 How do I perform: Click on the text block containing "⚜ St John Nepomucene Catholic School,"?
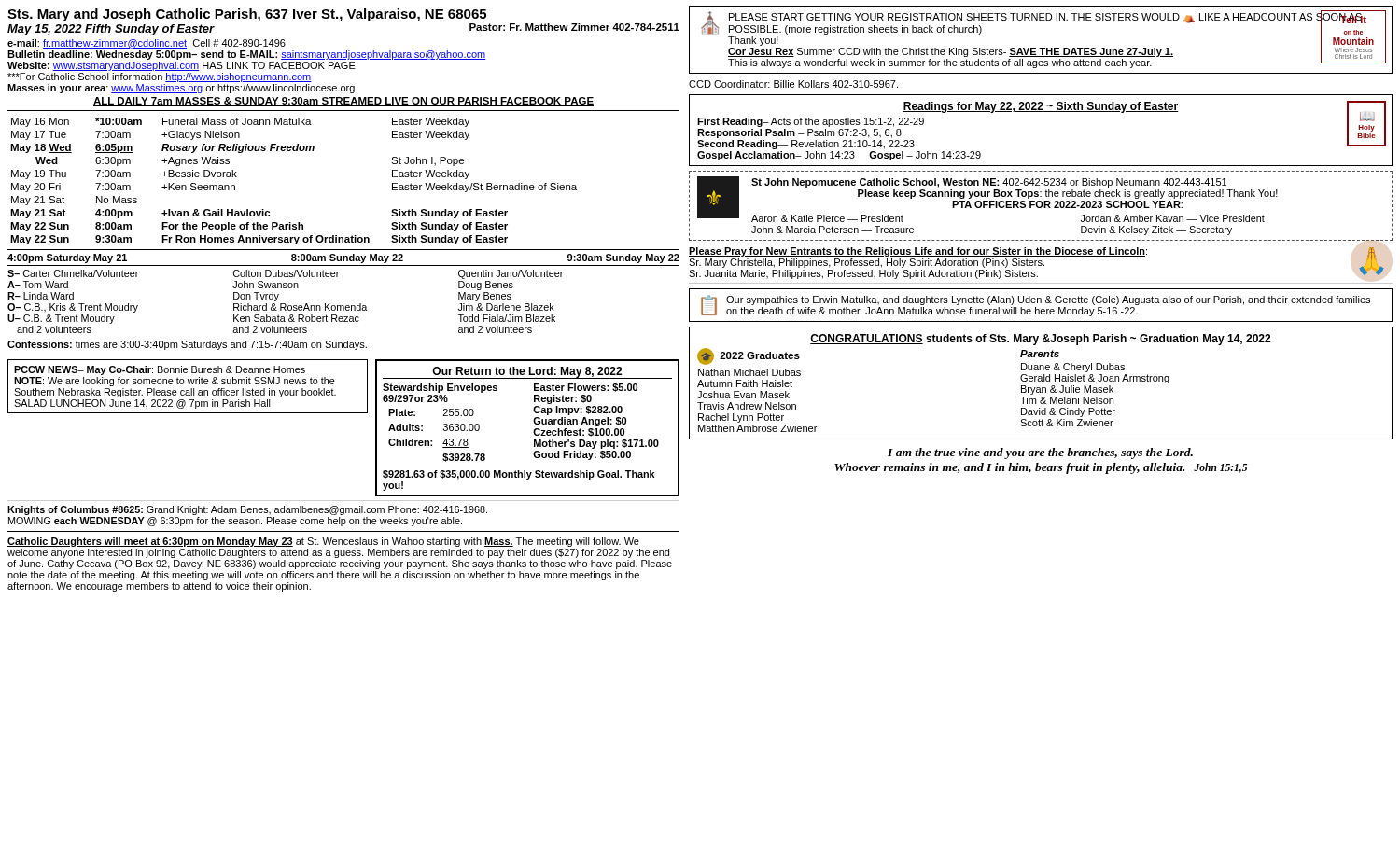[x=1041, y=206]
